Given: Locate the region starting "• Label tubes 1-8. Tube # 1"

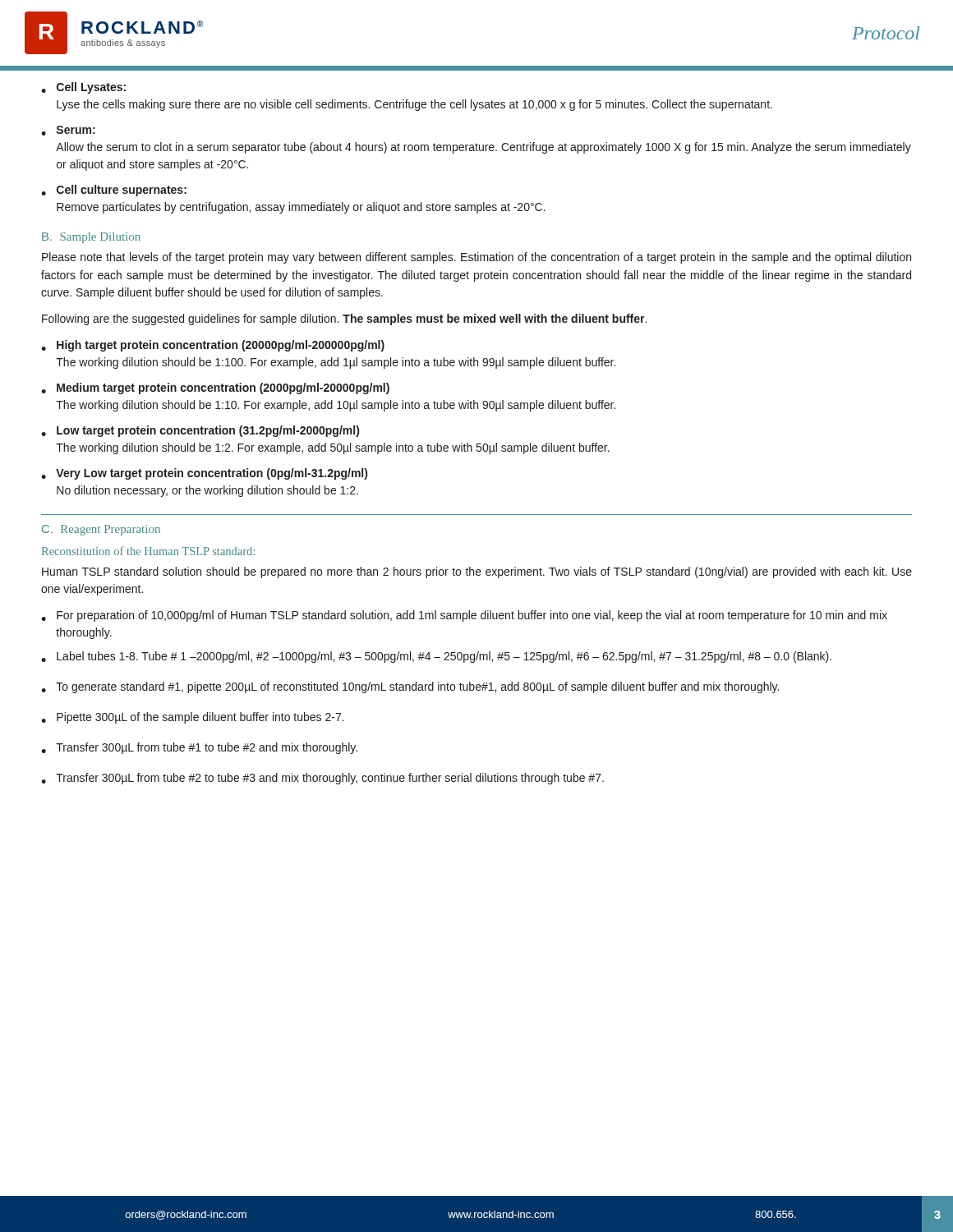Looking at the screenshot, I should click(x=437, y=660).
